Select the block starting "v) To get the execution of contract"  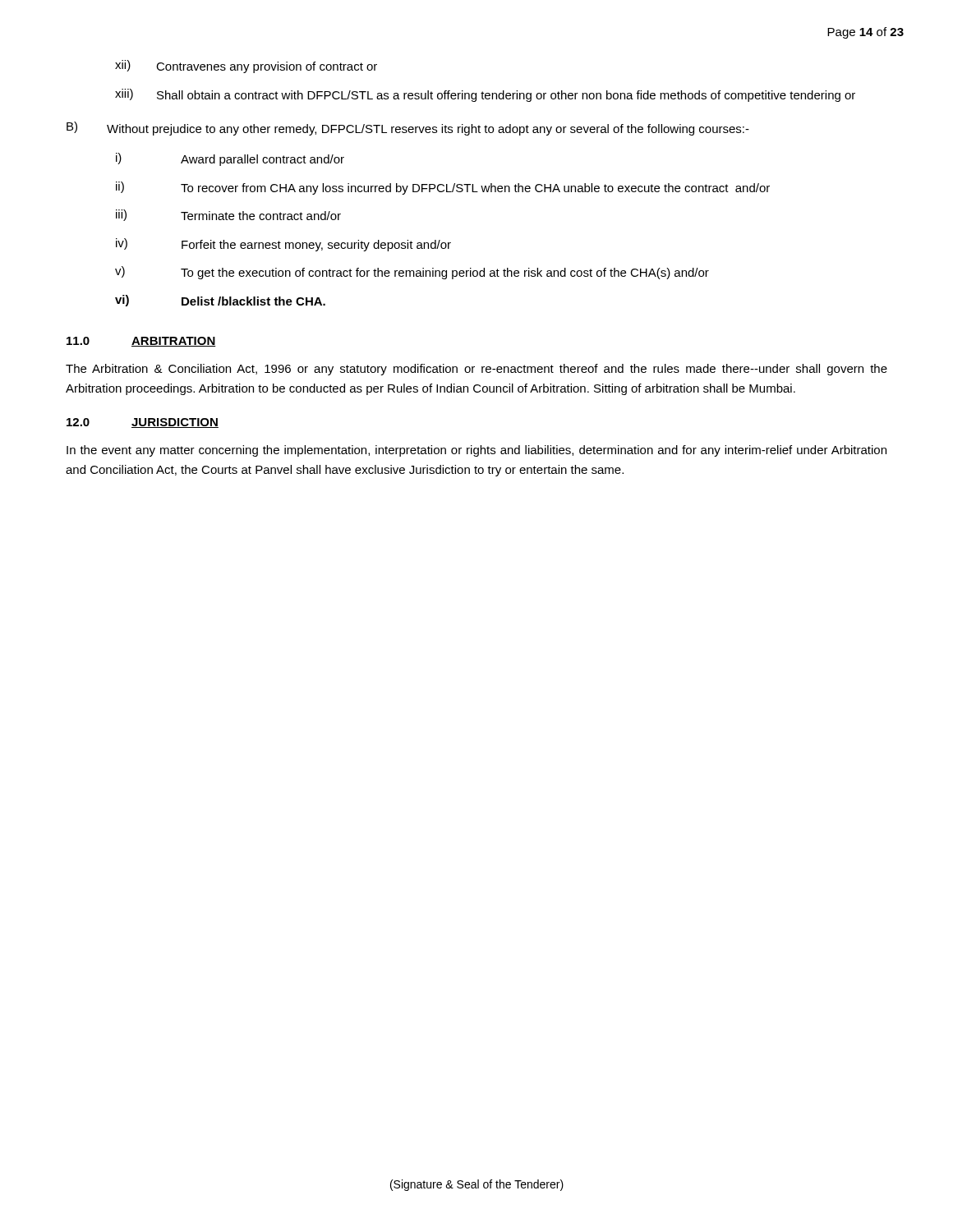click(501, 273)
